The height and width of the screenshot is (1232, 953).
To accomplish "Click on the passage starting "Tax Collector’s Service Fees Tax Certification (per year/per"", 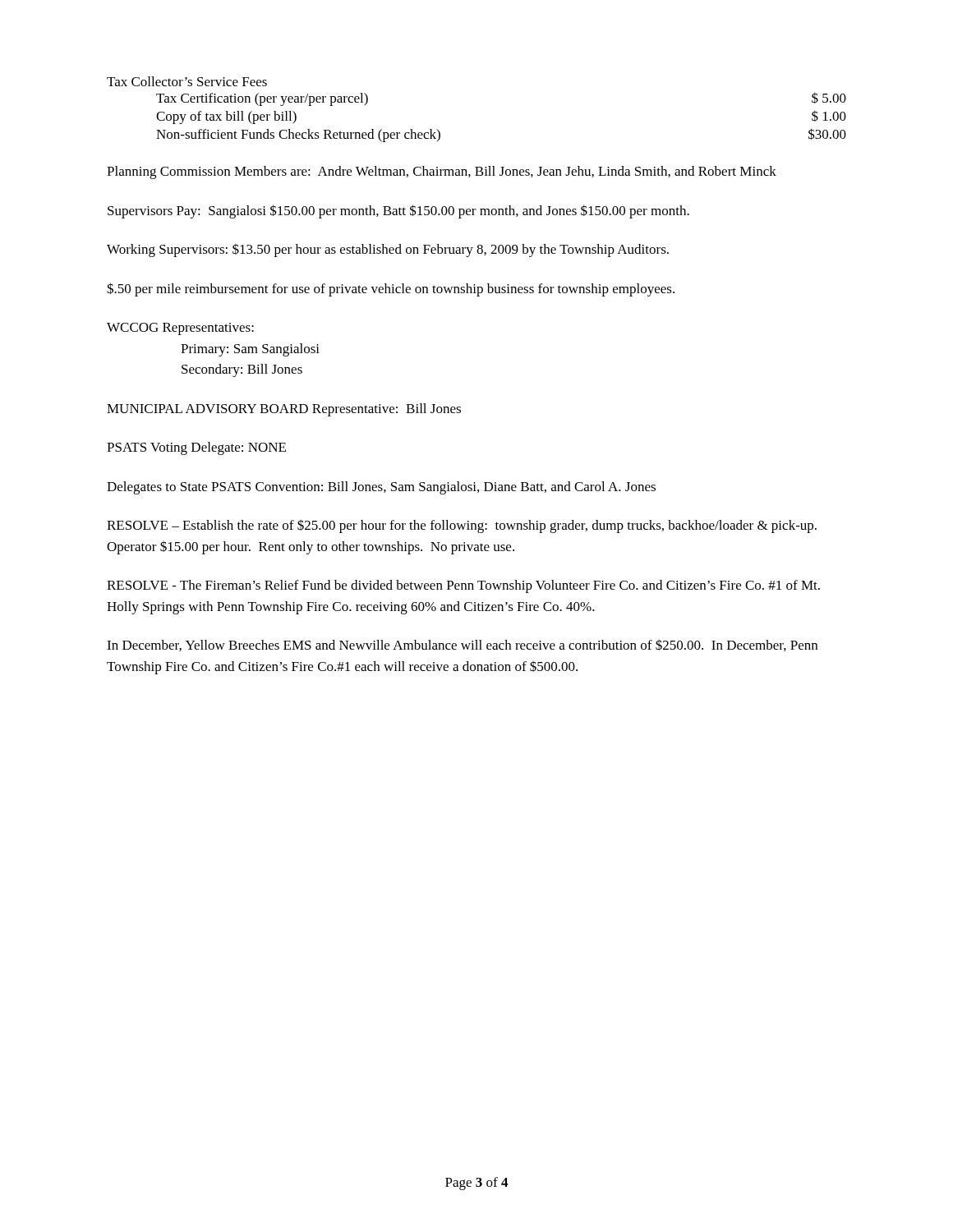I will [187, 81].
